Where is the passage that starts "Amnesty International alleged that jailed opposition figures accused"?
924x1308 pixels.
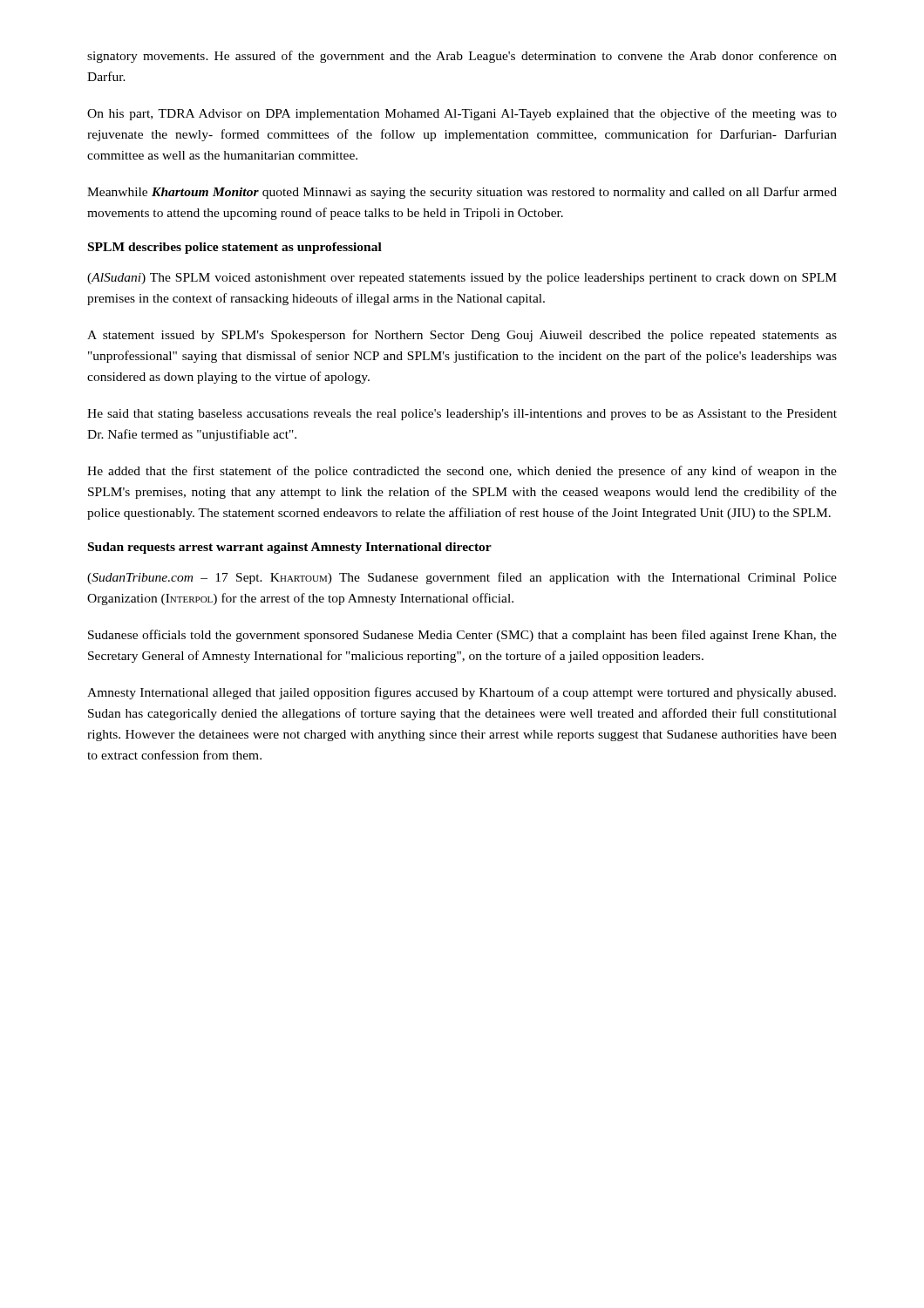(x=462, y=724)
